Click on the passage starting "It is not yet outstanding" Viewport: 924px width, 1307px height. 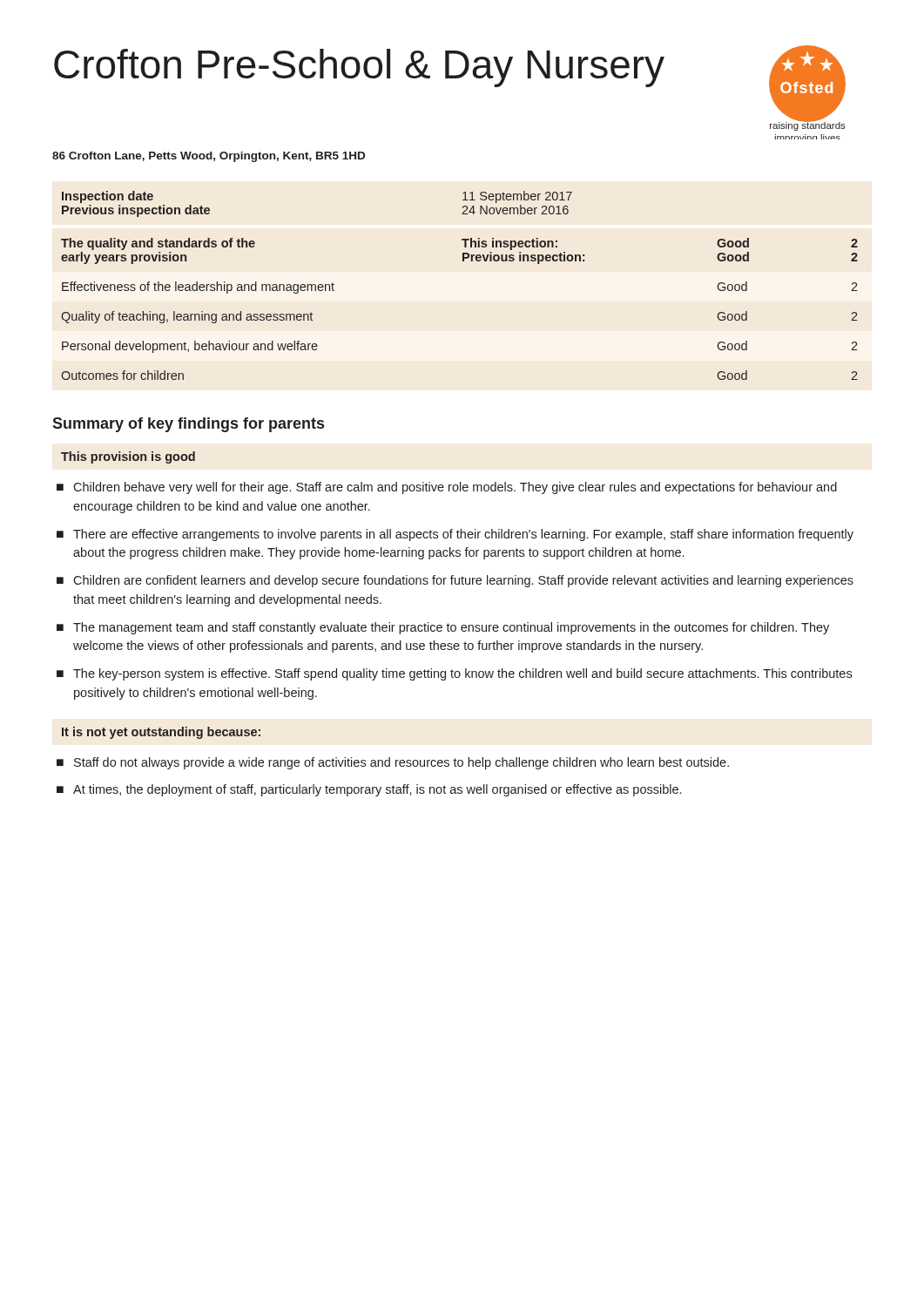(x=161, y=731)
